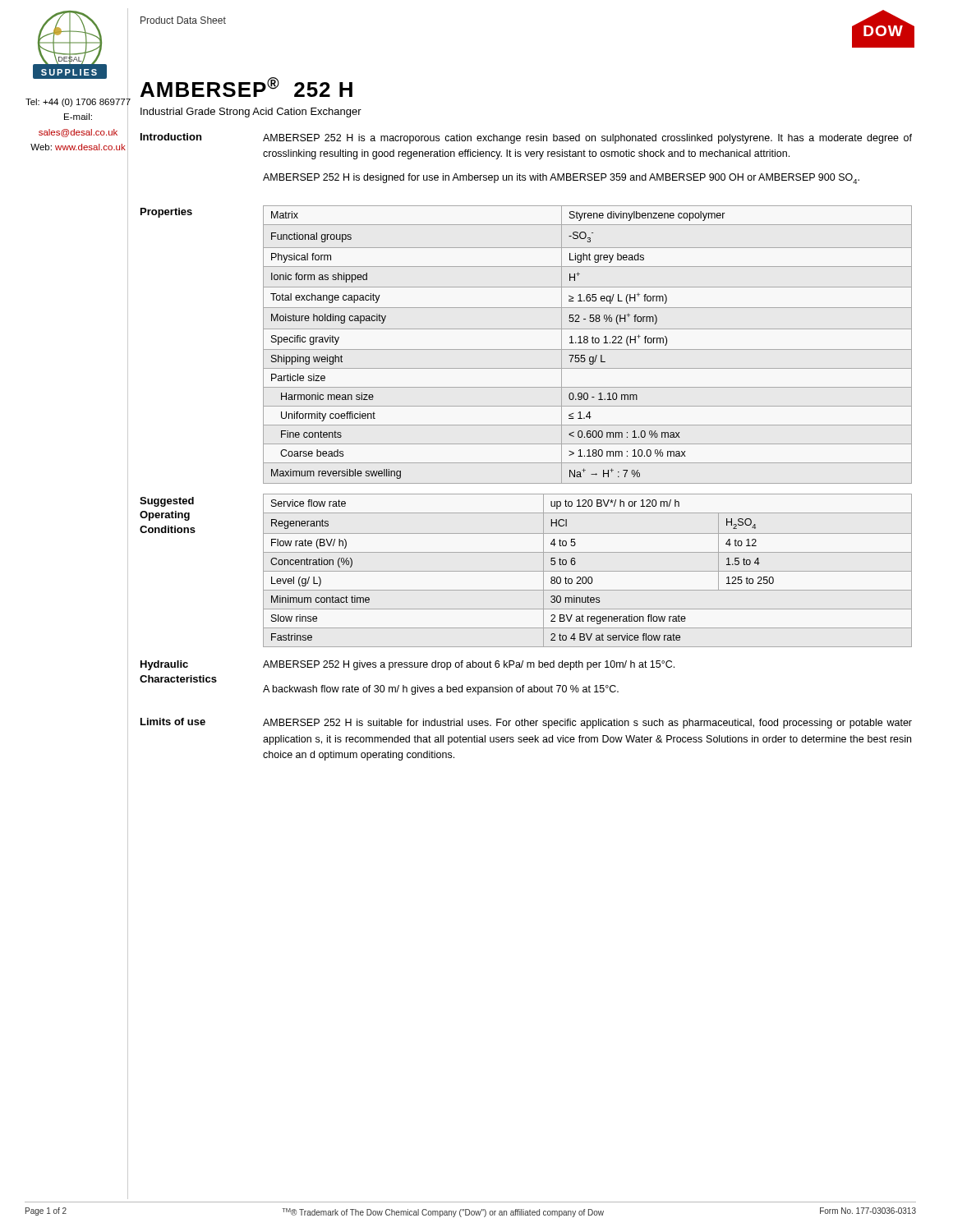Find the text block that says "AMBERSEP 252 H is designed"
Image resolution: width=953 pixels, height=1232 pixels.
[562, 179]
